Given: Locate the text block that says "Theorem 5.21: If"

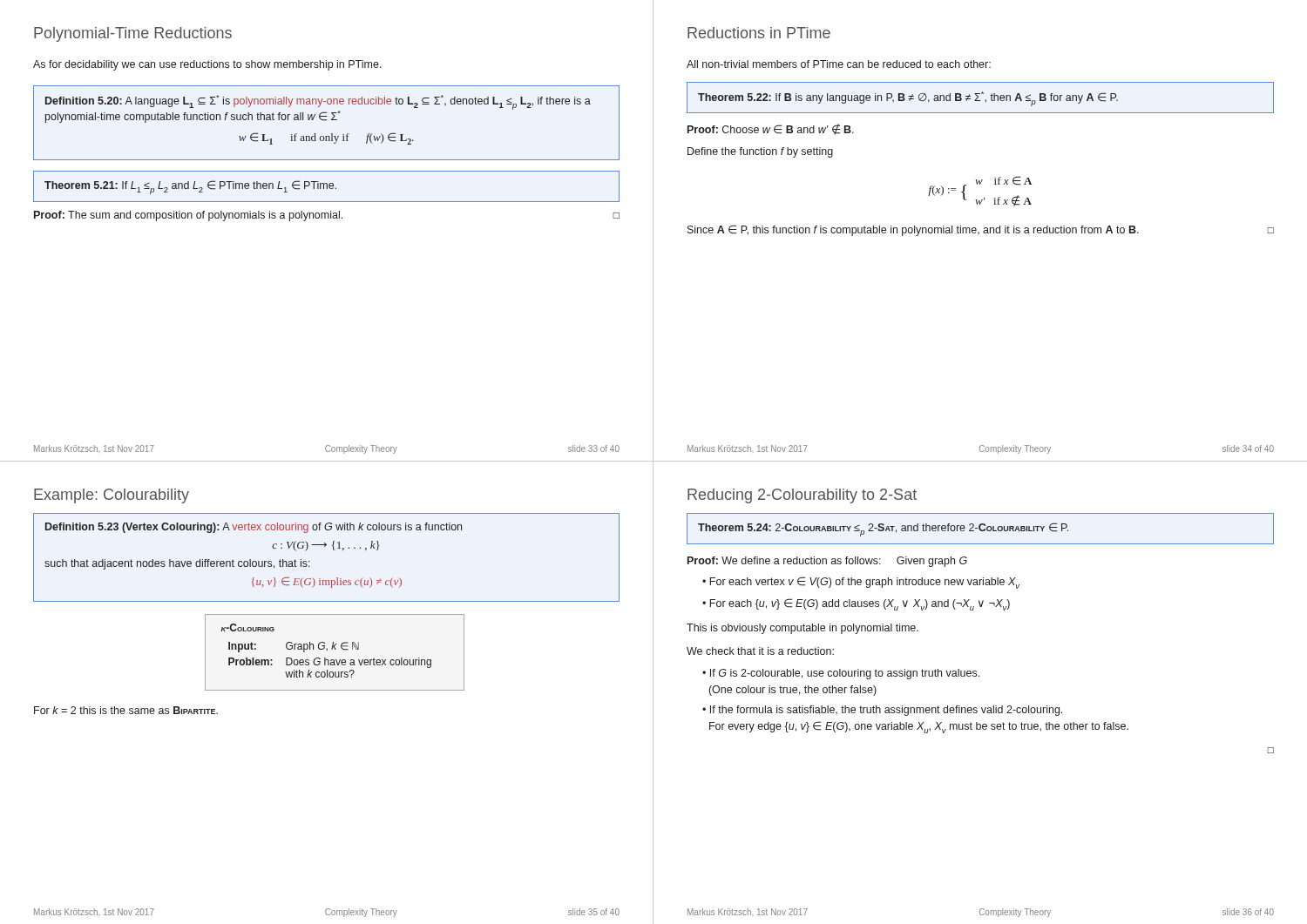Looking at the screenshot, I should pos(191,187).
